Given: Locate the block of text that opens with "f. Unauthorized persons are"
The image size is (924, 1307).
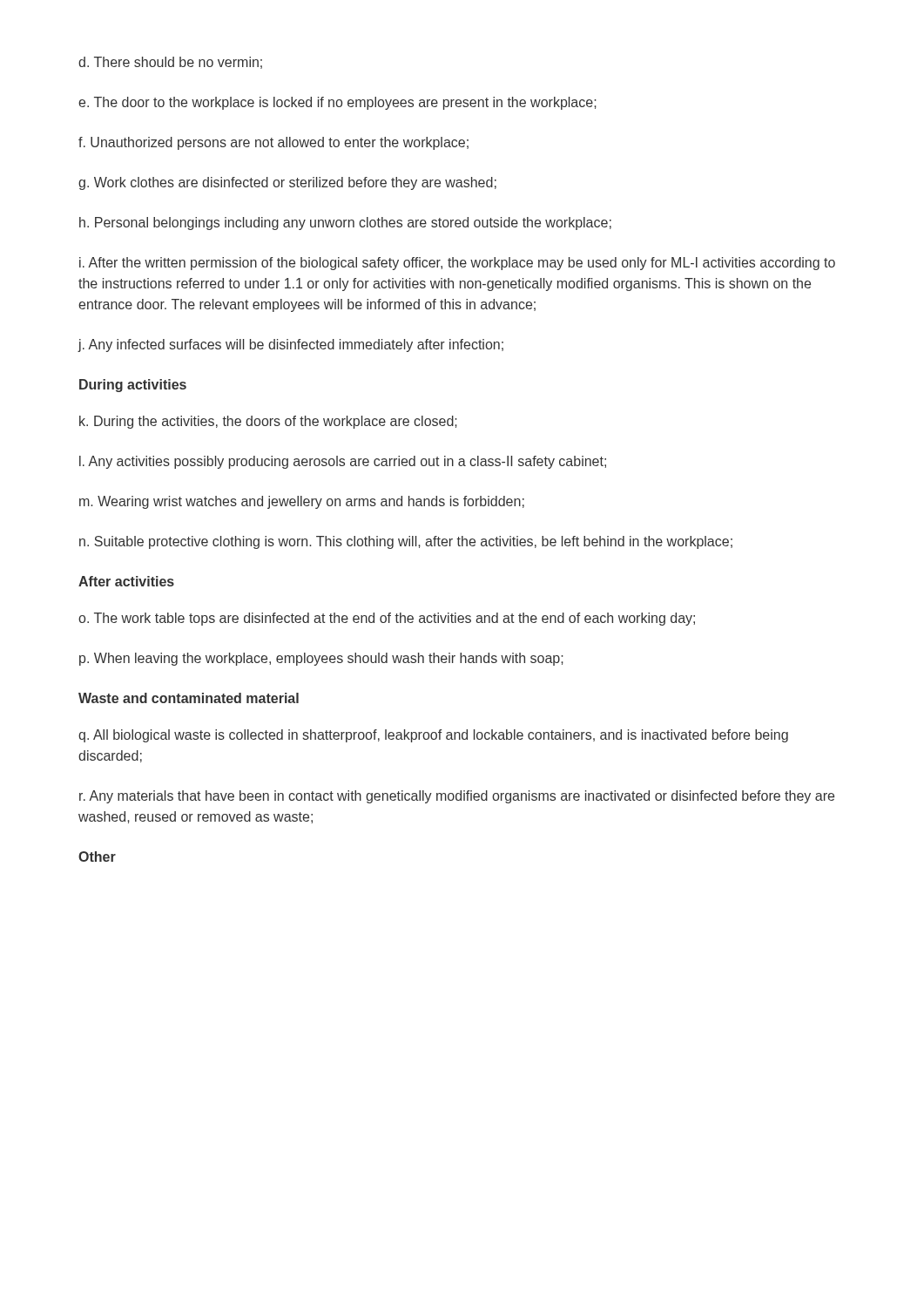Looking at the screenshot, I should 274,142.
